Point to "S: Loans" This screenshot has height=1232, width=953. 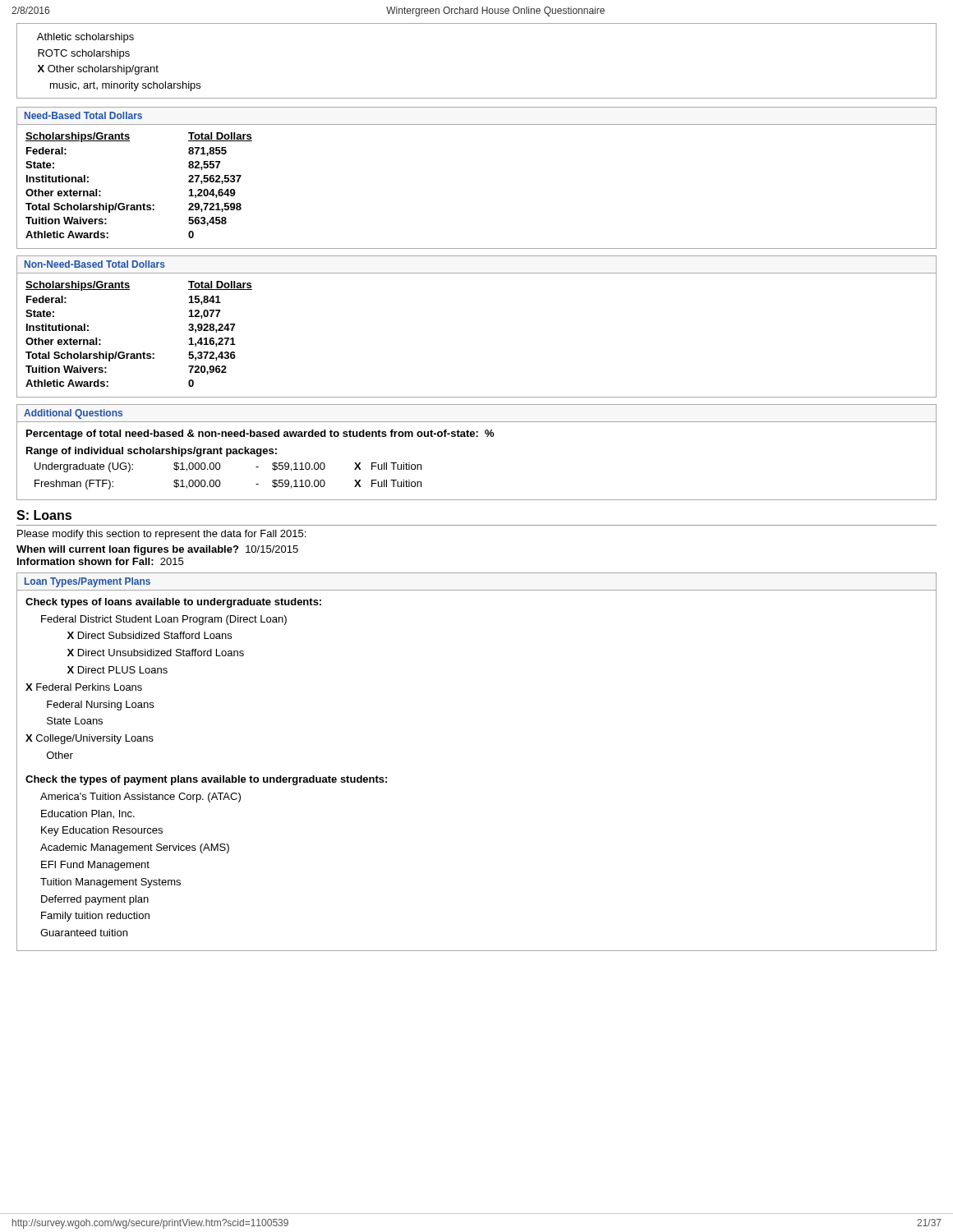pos(476,517)
